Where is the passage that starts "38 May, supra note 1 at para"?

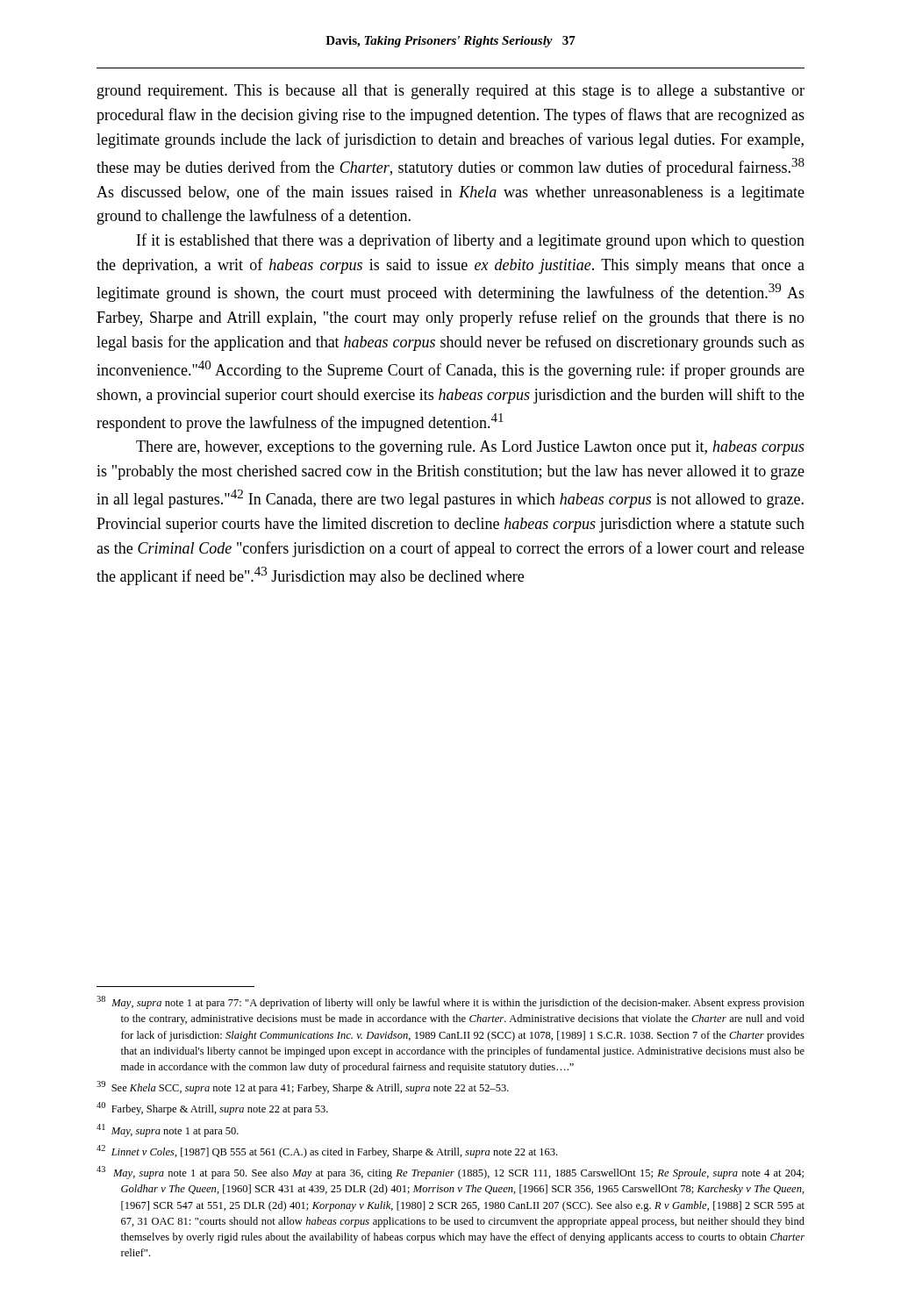[x=450, y=1002]
